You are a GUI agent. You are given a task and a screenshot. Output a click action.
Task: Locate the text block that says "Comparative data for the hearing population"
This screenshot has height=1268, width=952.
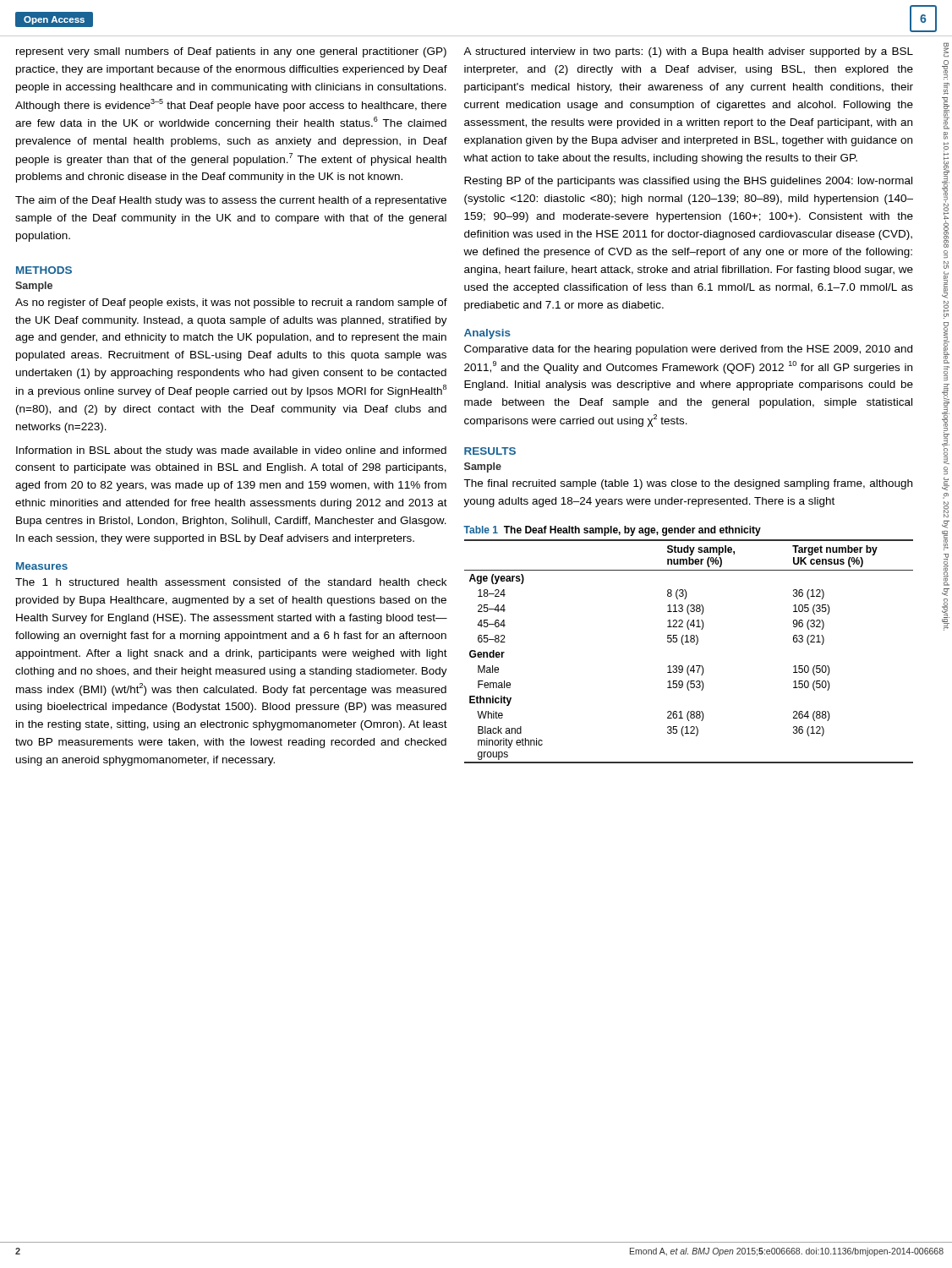(x=688, y=385)
